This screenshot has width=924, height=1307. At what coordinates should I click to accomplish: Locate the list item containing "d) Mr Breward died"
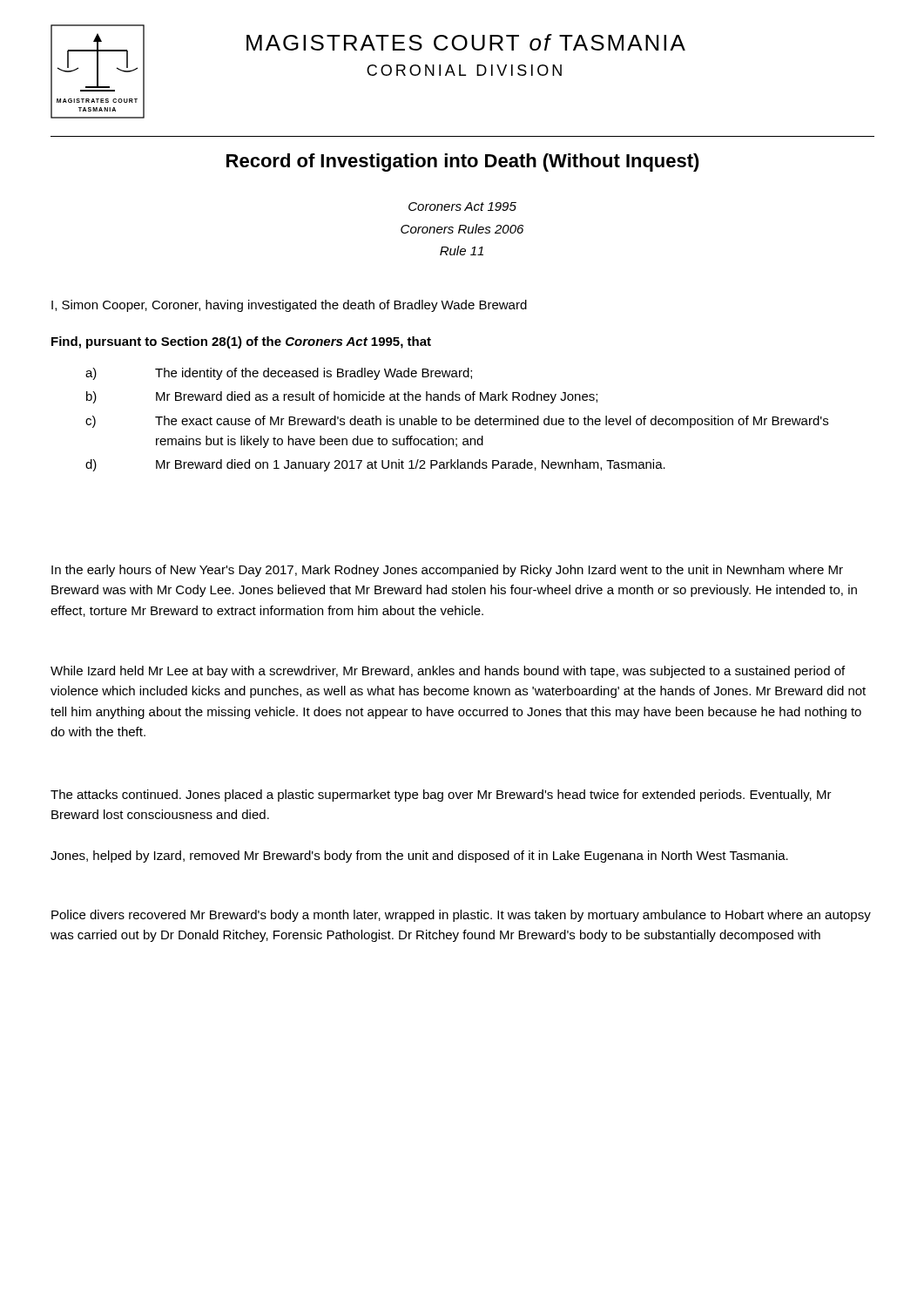coord(462,464)
